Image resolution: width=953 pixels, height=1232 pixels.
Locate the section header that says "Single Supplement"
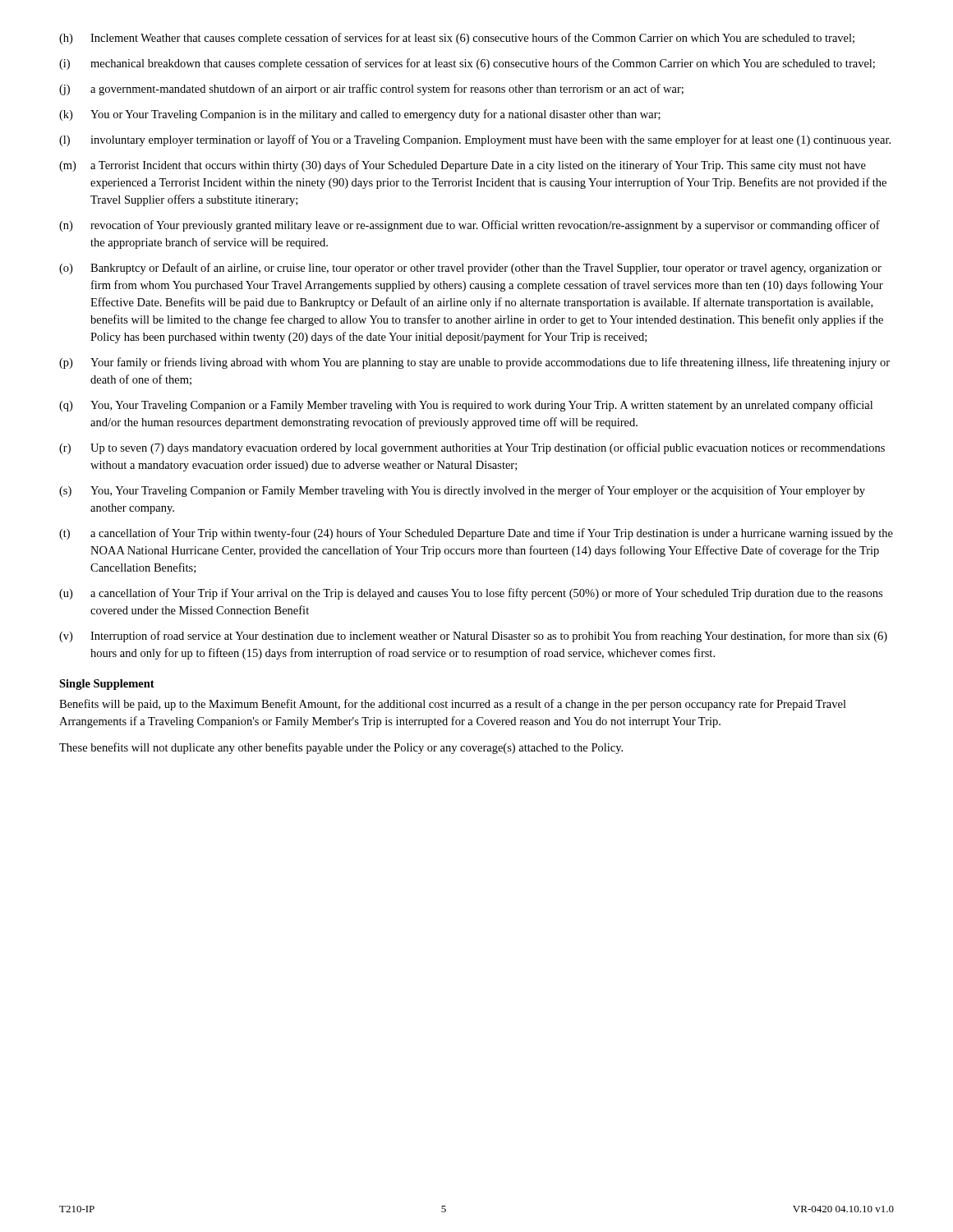coord(107,684)
